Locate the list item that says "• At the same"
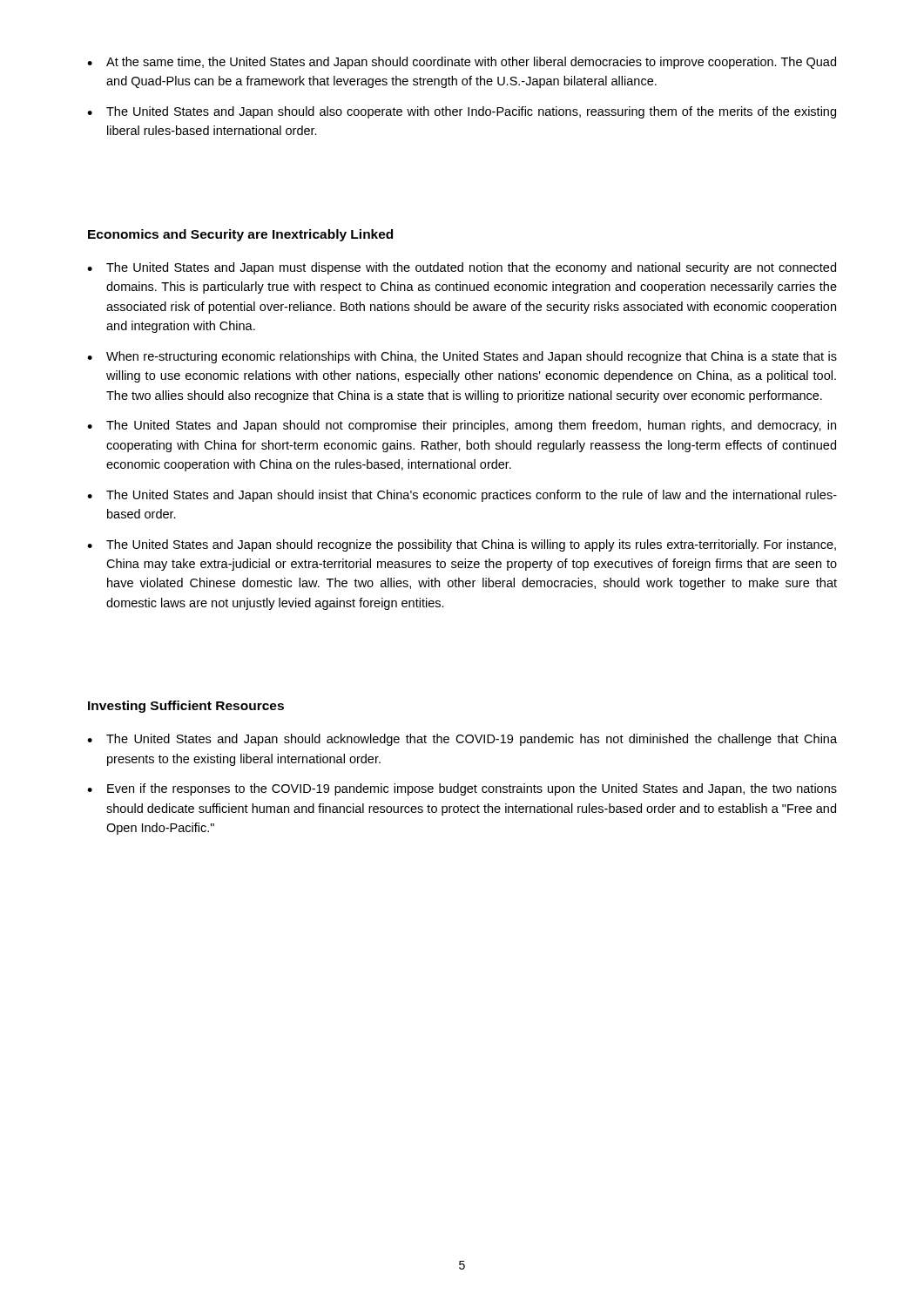The height and width of the screenshot is (1307, 924). coord(462,72)
